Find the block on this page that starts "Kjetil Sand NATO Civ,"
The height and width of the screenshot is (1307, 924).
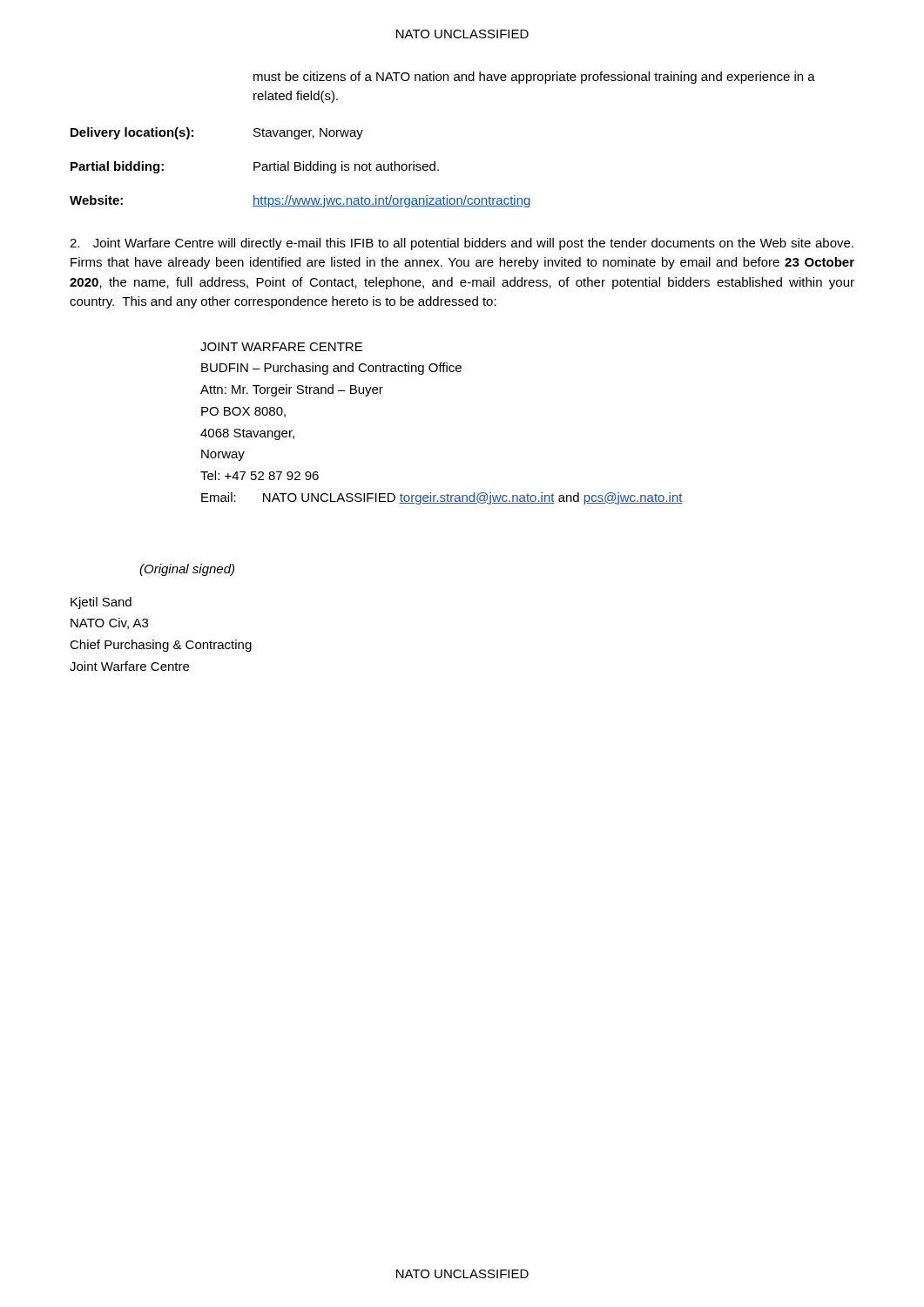161,634
